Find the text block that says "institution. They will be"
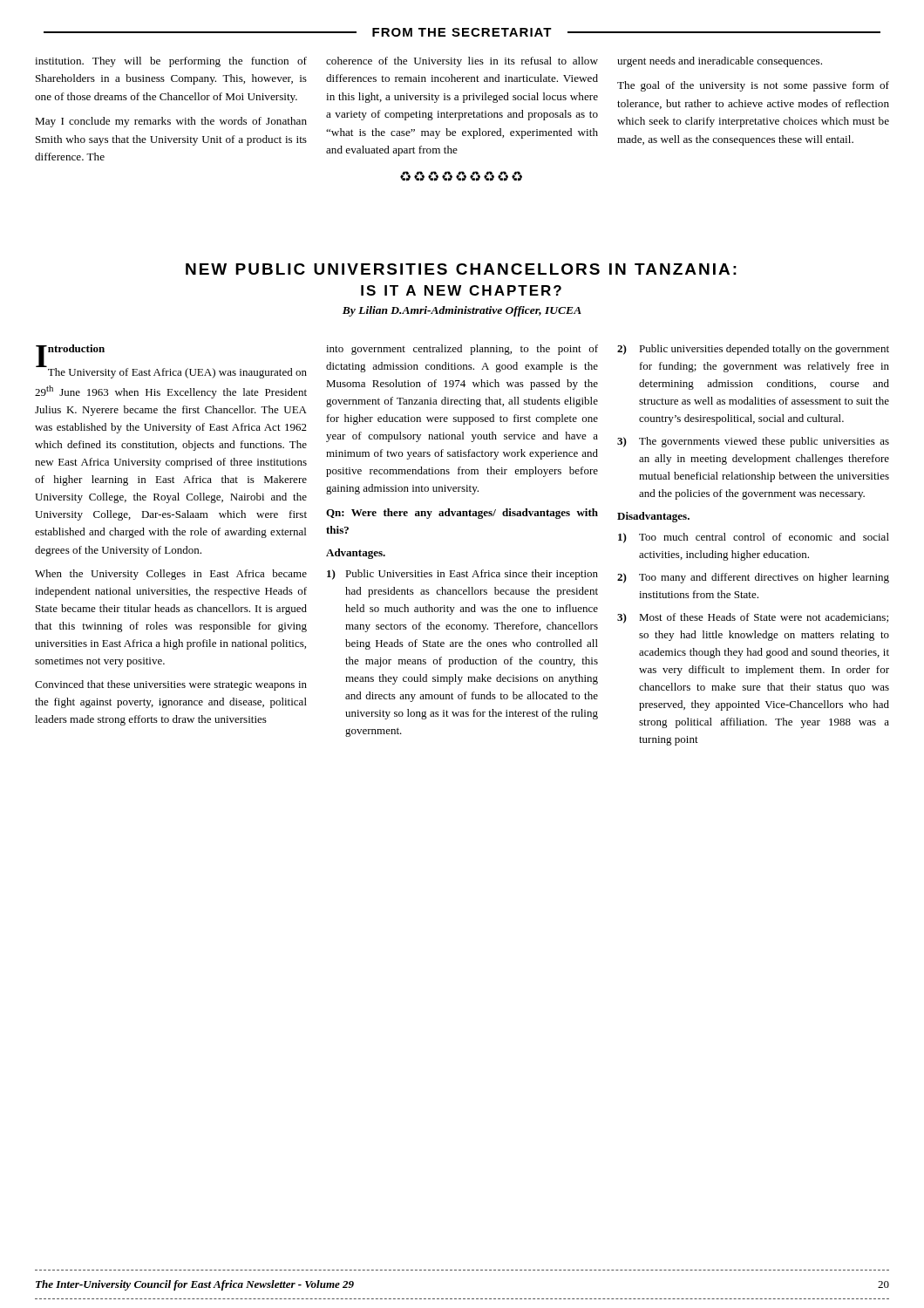Image resolution: width=924 pixels, height=1308 pixels. click(171, 109)
